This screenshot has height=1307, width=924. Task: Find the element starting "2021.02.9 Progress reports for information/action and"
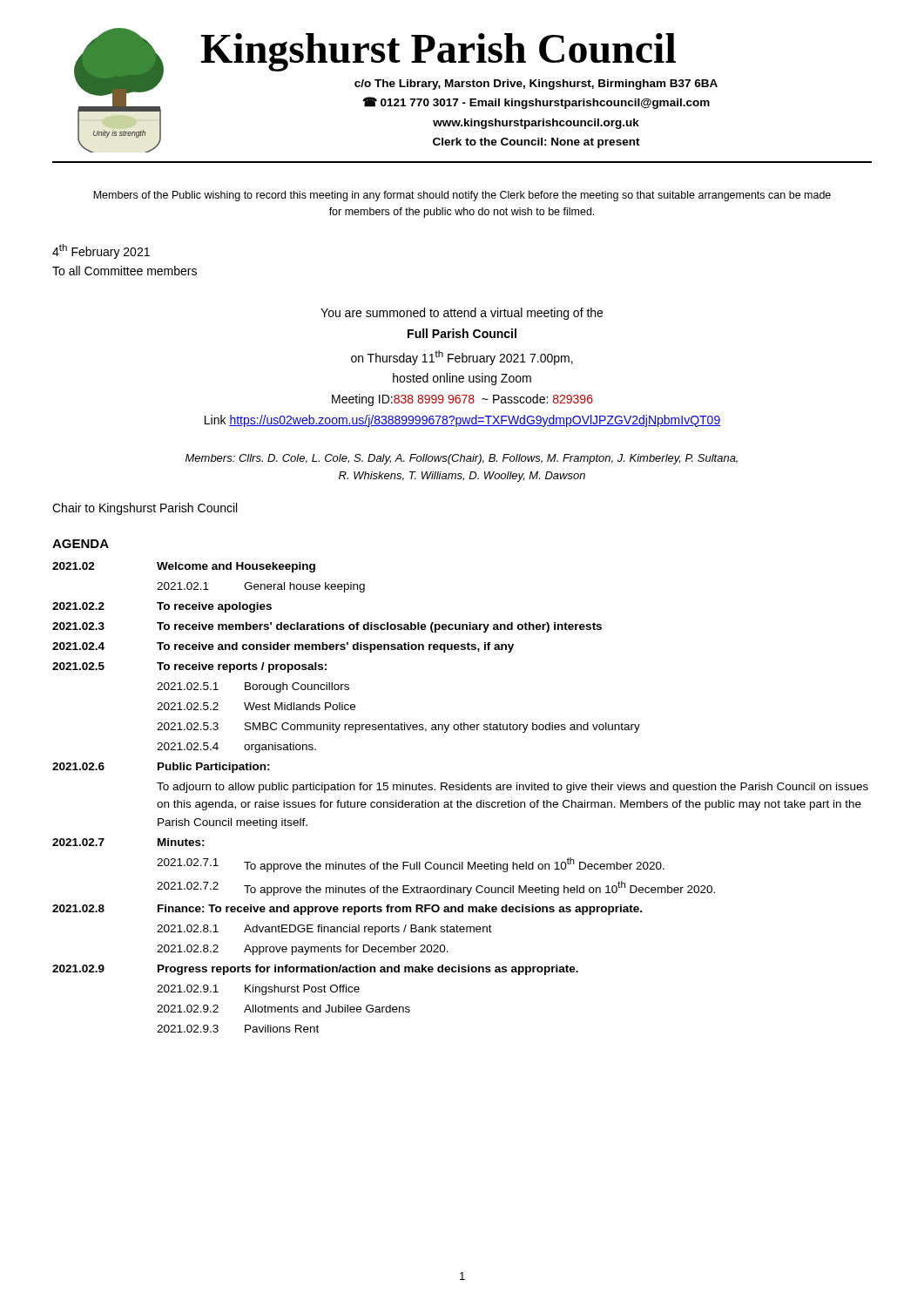(315, 970)
